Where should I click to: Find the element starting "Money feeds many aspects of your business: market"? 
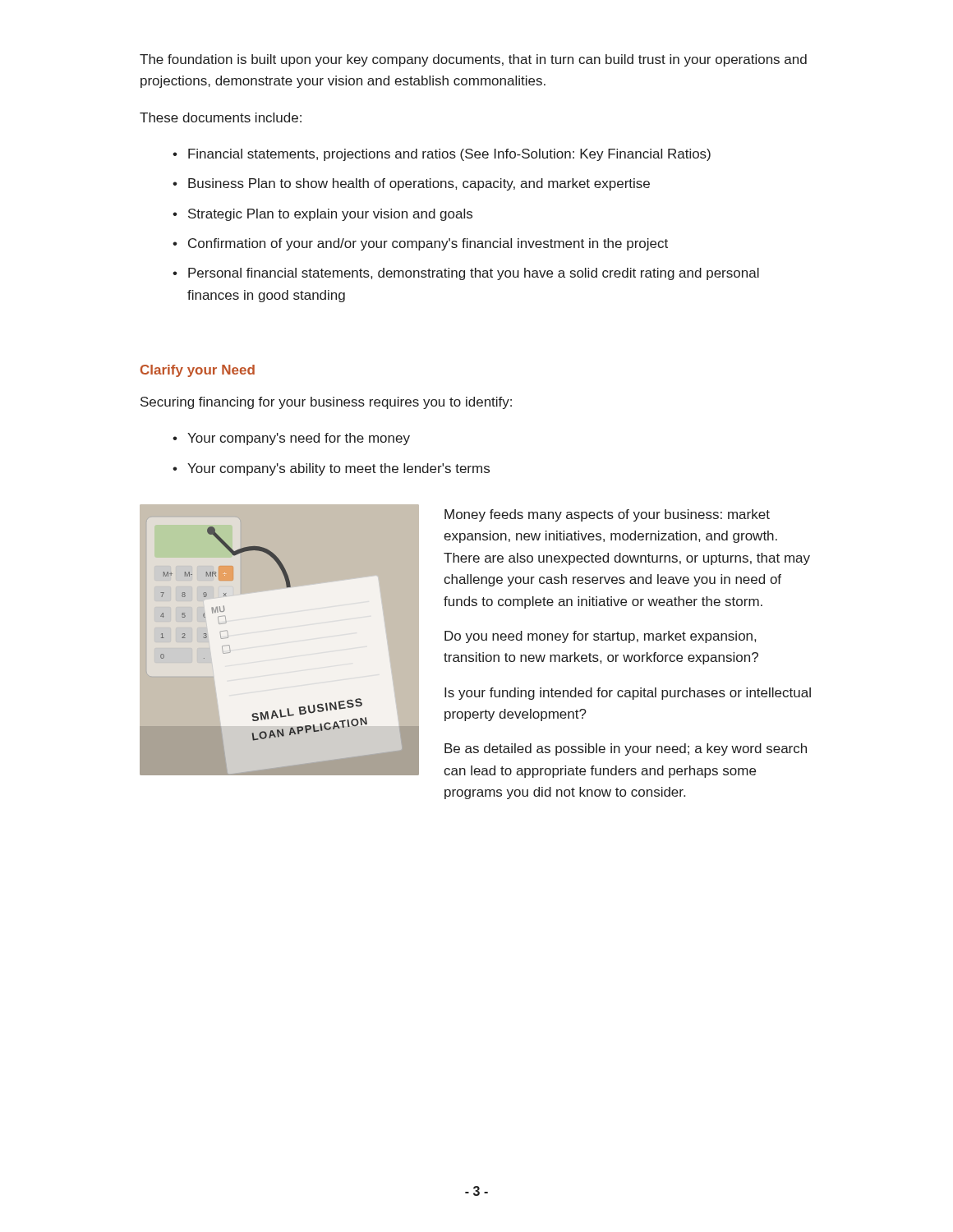pos(628,654)
